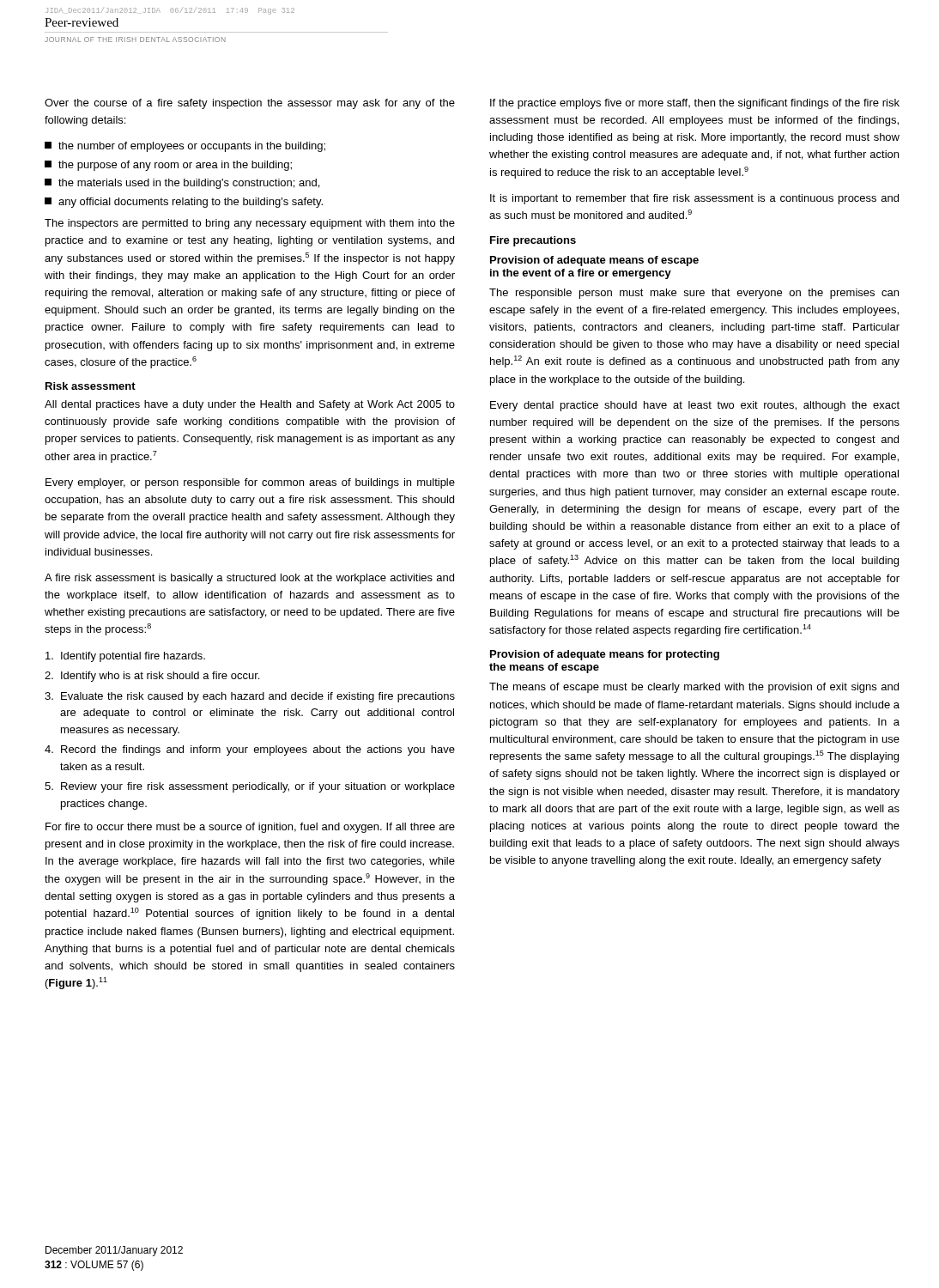Select the text block starting "3.Evaluate the risk caused by each hazard"

(x=250, y=713)
